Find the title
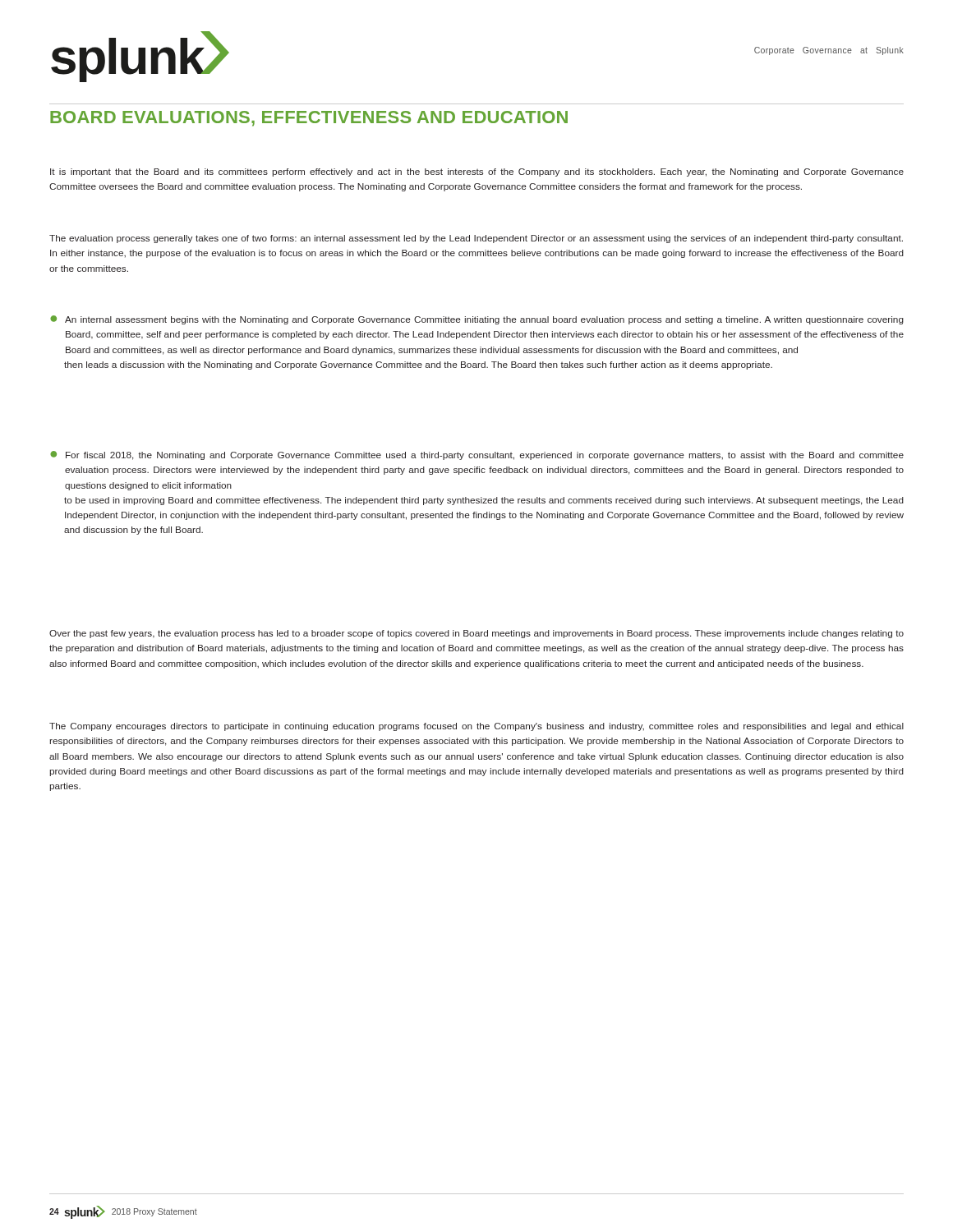 [x=476, y=118]
